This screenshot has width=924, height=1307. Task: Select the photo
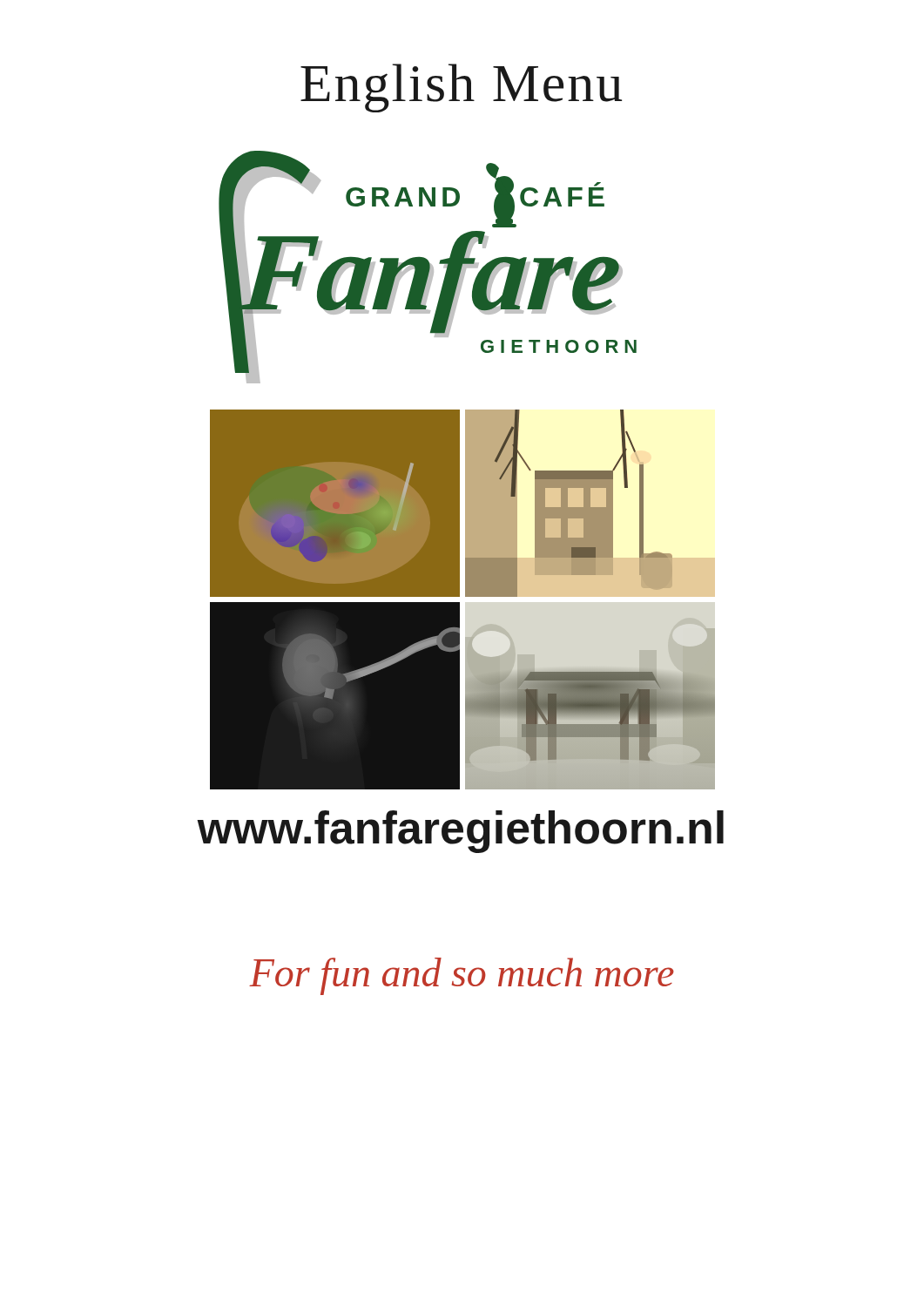(462, 599)
